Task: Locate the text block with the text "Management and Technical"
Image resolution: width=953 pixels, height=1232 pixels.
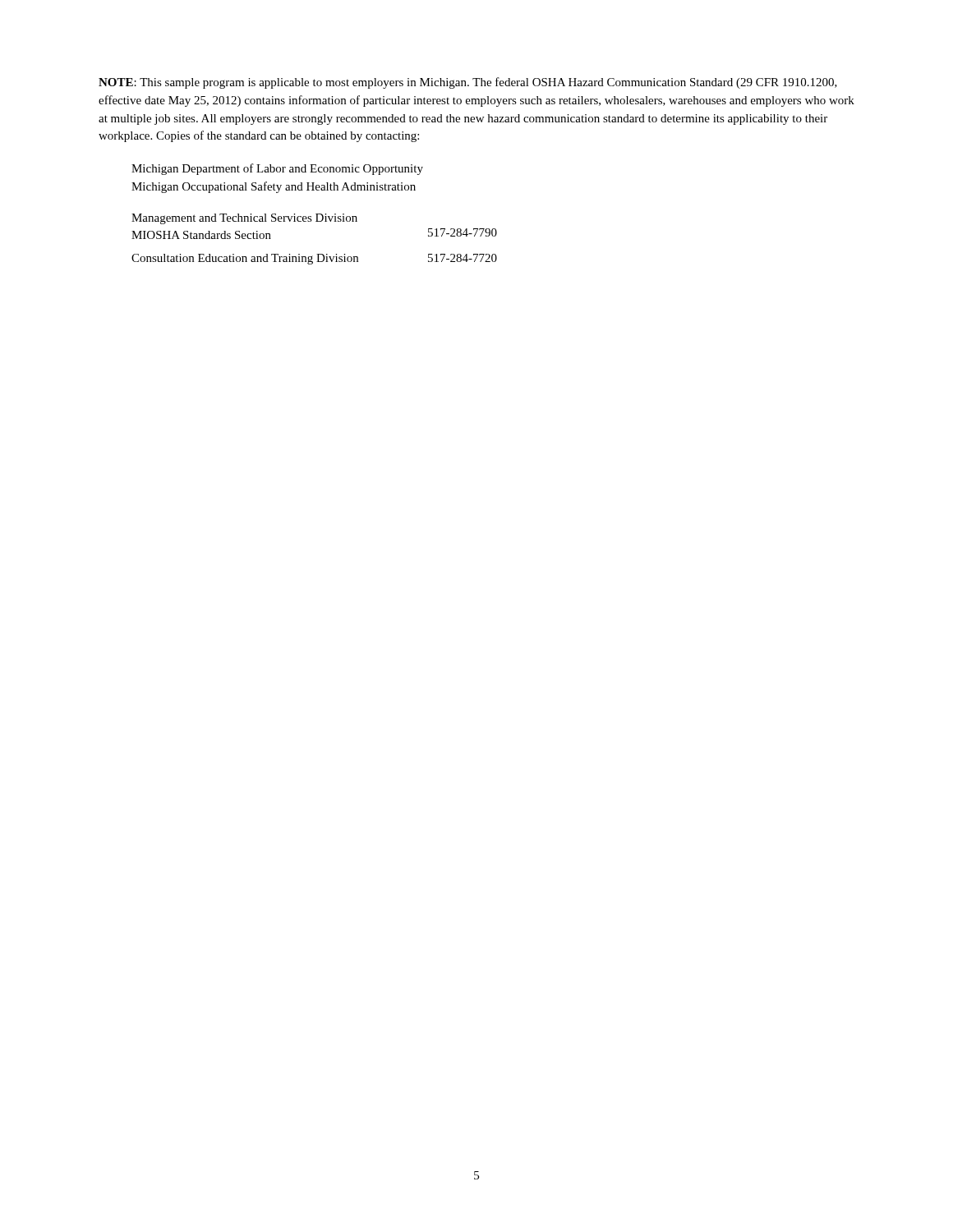Action: pyautogui.click(x=493, y=238)
